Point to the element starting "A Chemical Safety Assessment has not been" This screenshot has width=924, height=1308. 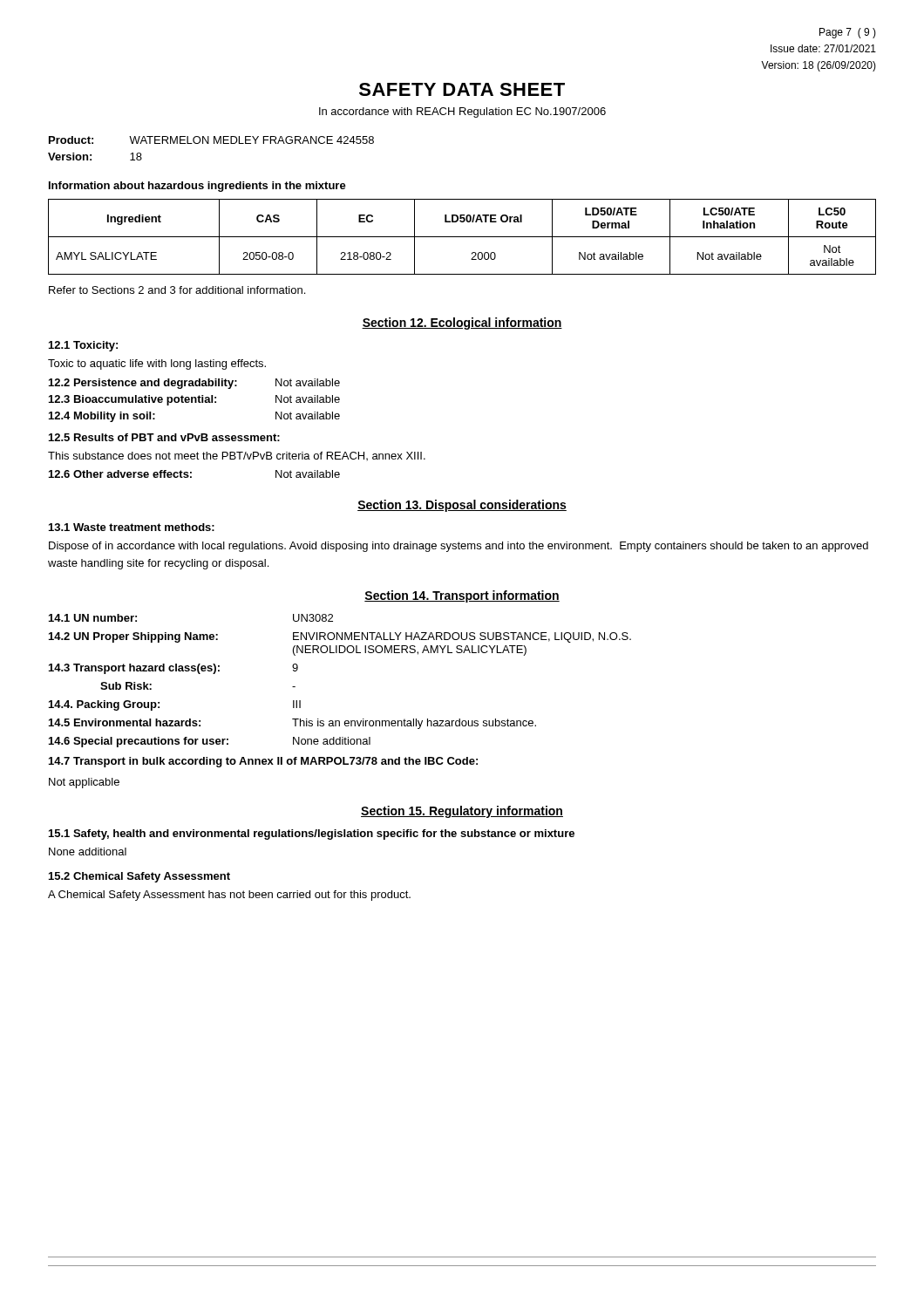pos(230,894)
